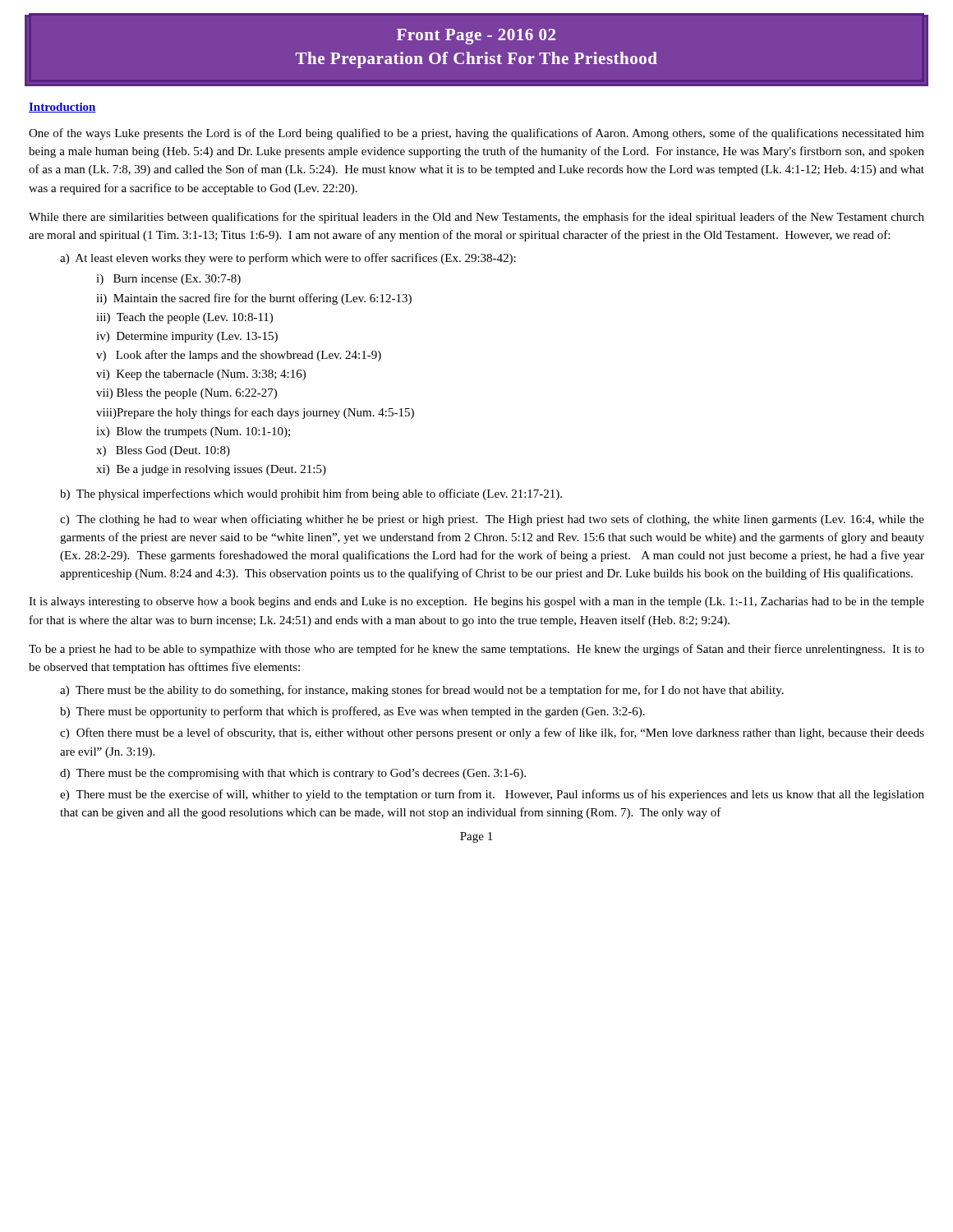Point to the block beginning "b) There must be opportunity to perform"
Viewport: 953px width, 1232px height.
tap(353, 711)
